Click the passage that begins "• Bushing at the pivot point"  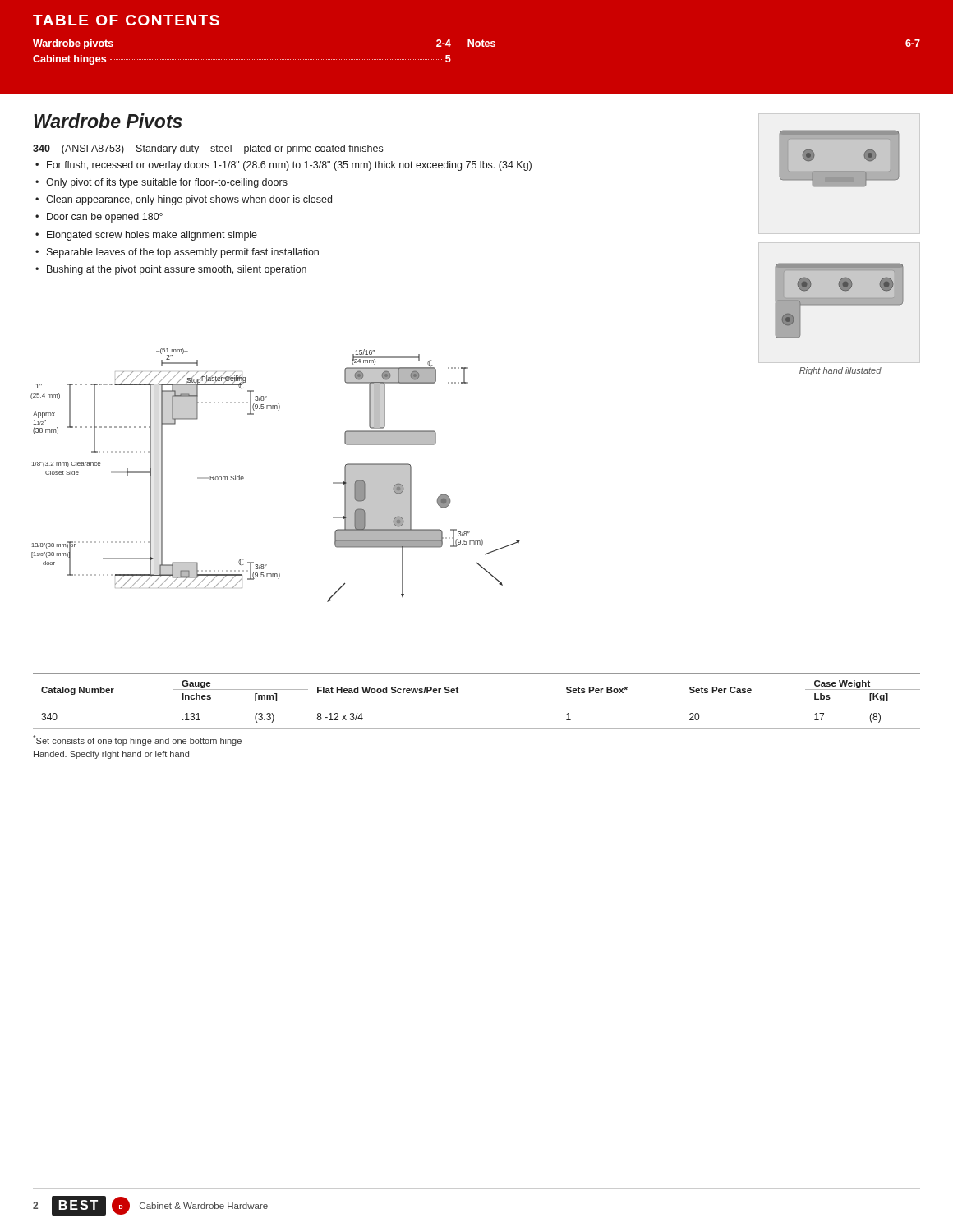[x=171, y=269]
